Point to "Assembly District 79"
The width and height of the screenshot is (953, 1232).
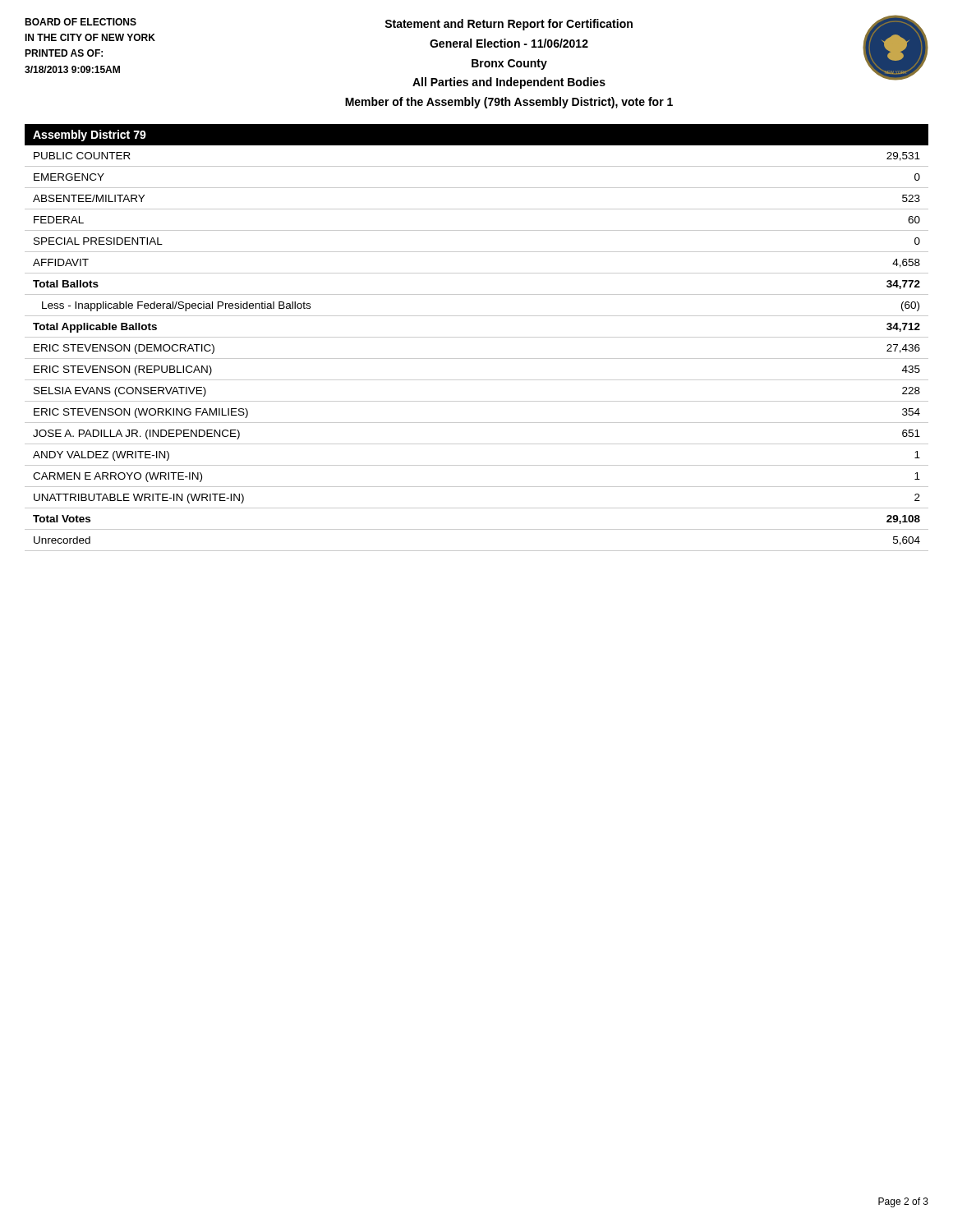[x=89, y=135]
